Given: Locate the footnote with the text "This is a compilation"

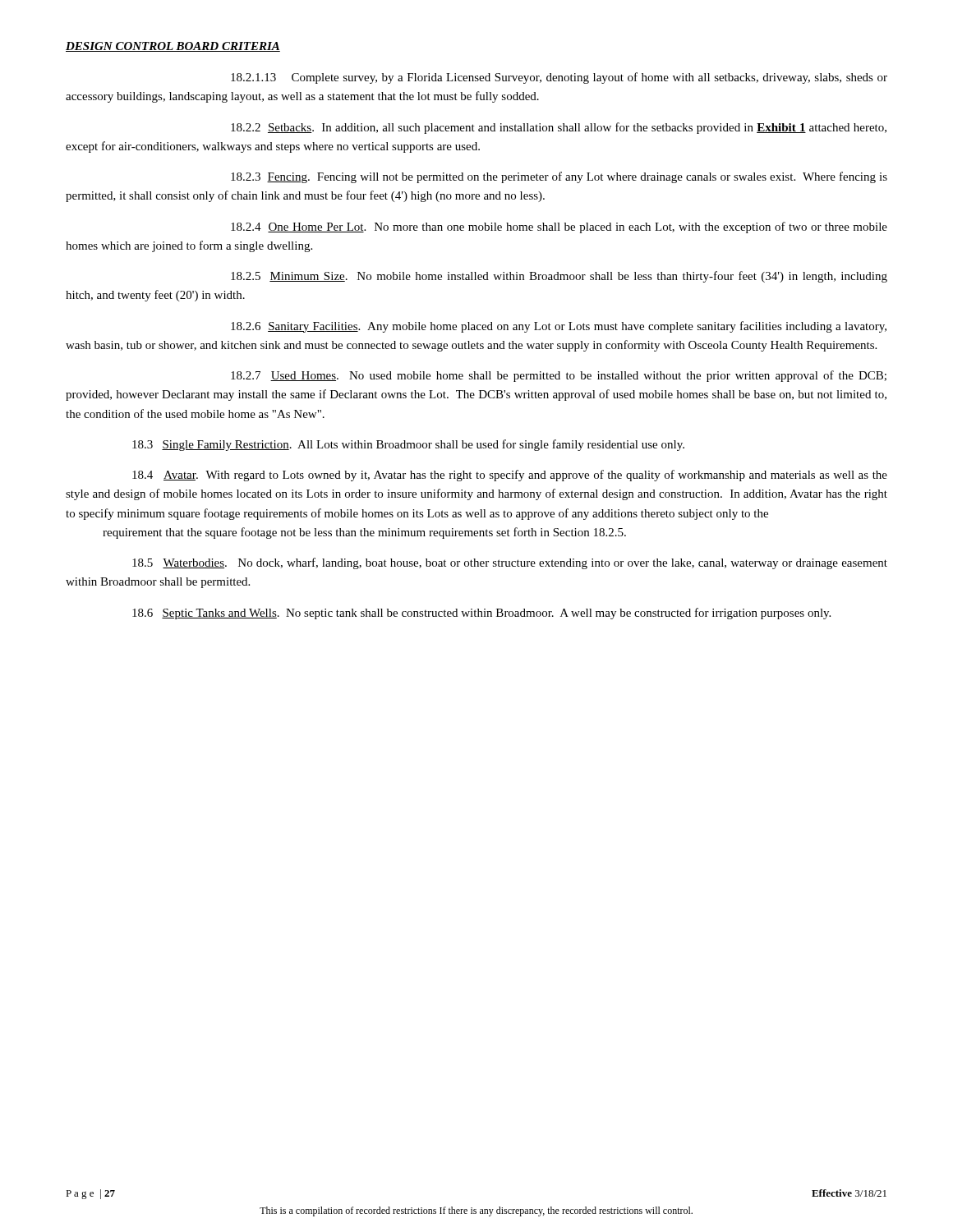Looking at the screenshot, I should 476,1211.
